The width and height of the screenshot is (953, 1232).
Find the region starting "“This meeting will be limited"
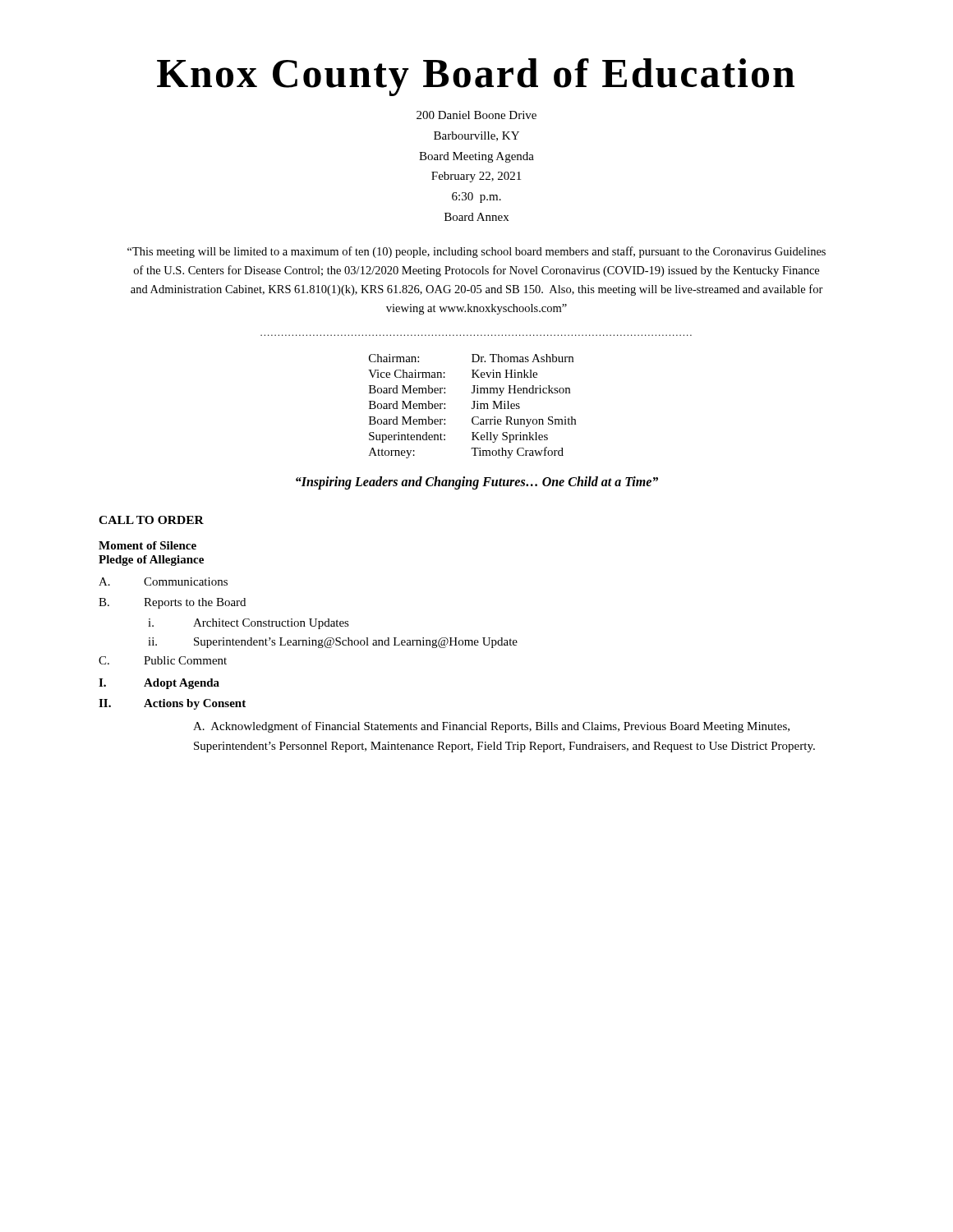tap(476, 279)
